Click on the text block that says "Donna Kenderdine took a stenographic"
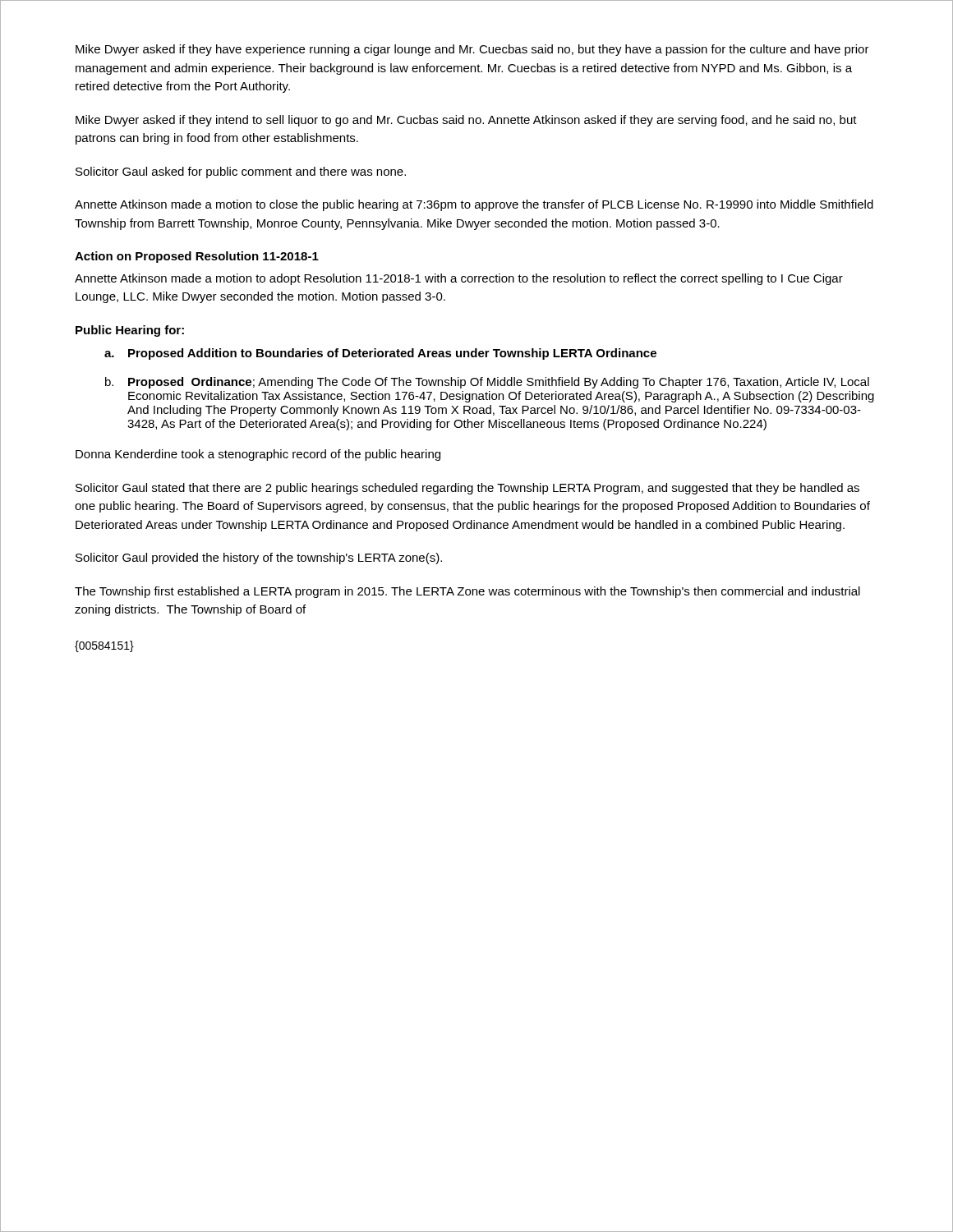Viewport: 953px width, 1232px height. tap(258, 454)
